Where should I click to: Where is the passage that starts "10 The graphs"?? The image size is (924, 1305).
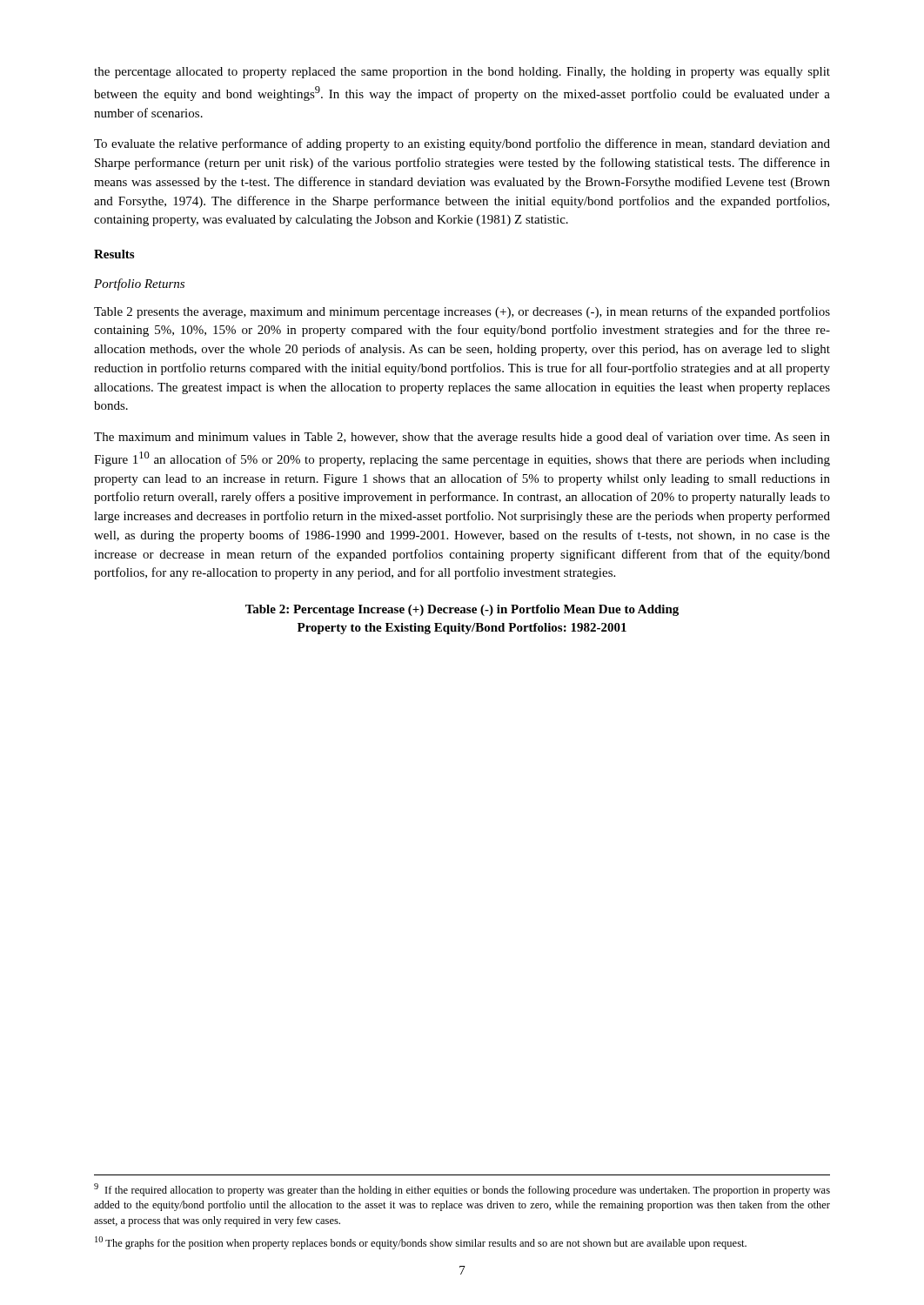421,1242
